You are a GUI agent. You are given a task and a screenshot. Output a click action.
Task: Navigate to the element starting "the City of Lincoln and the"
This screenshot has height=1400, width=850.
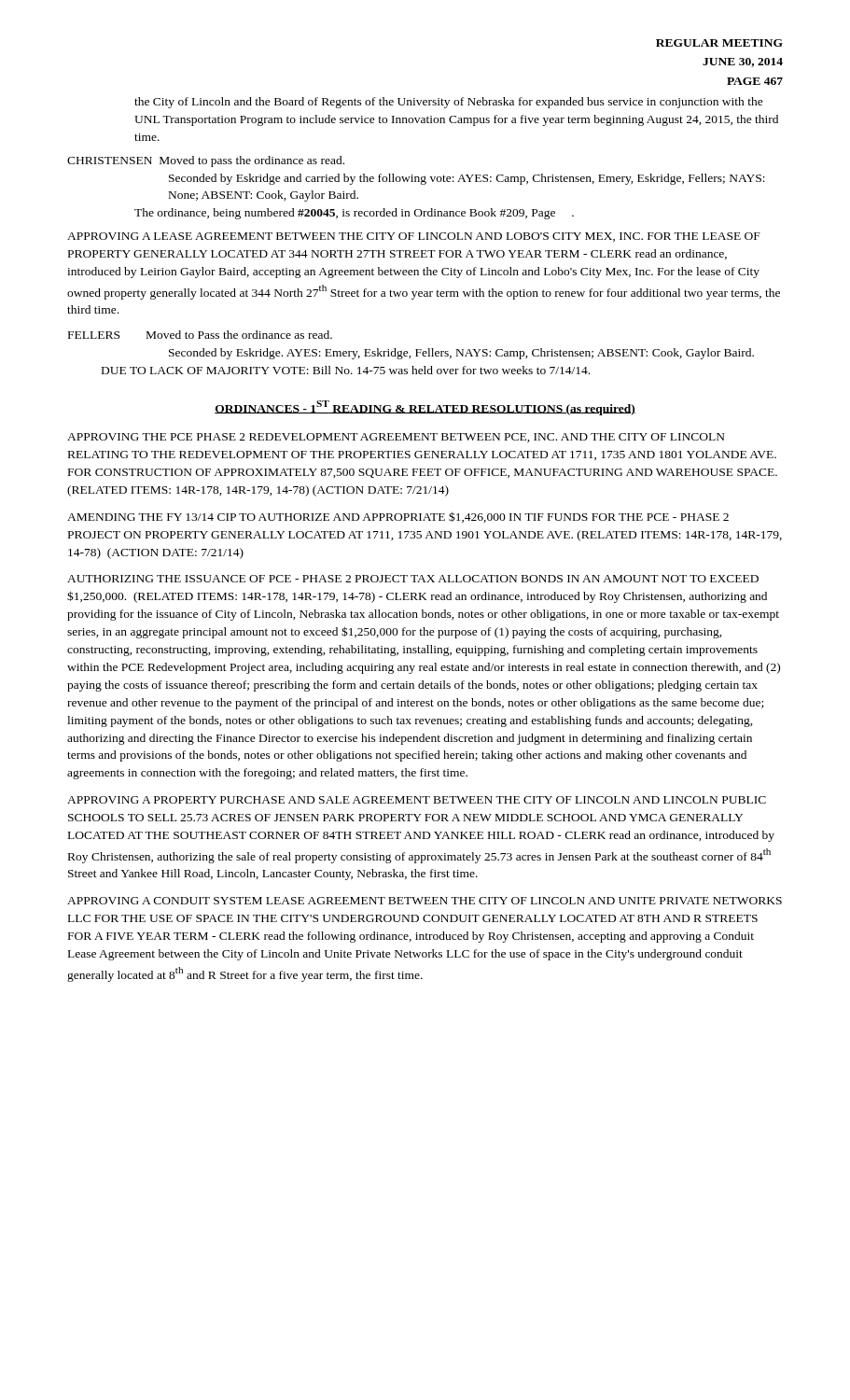click(456, 119)
